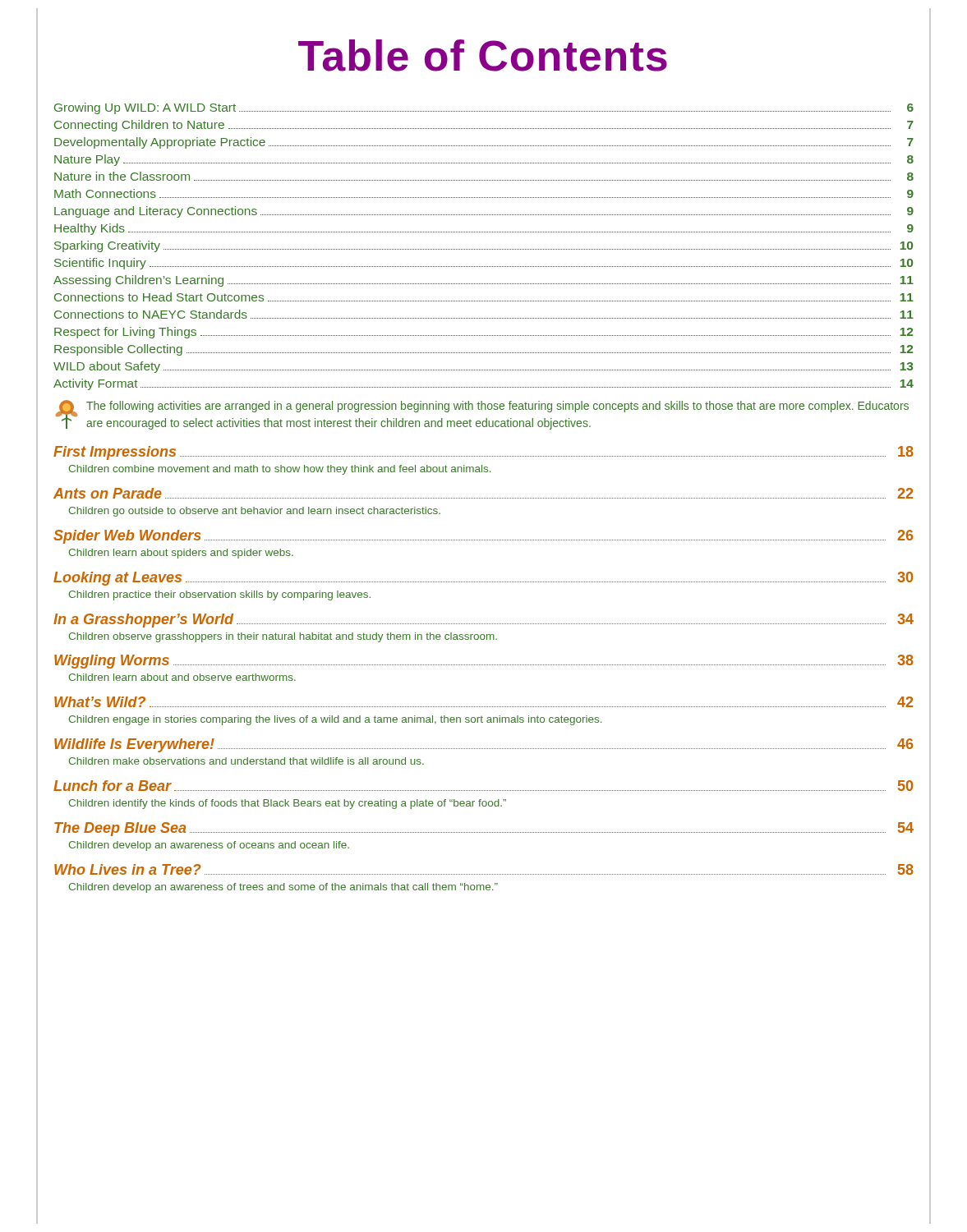Click on the list item containing "Connections to Head Start Outcomes 11"
The width and height of the screenshot is (967, 1232).
pos(484,297)
